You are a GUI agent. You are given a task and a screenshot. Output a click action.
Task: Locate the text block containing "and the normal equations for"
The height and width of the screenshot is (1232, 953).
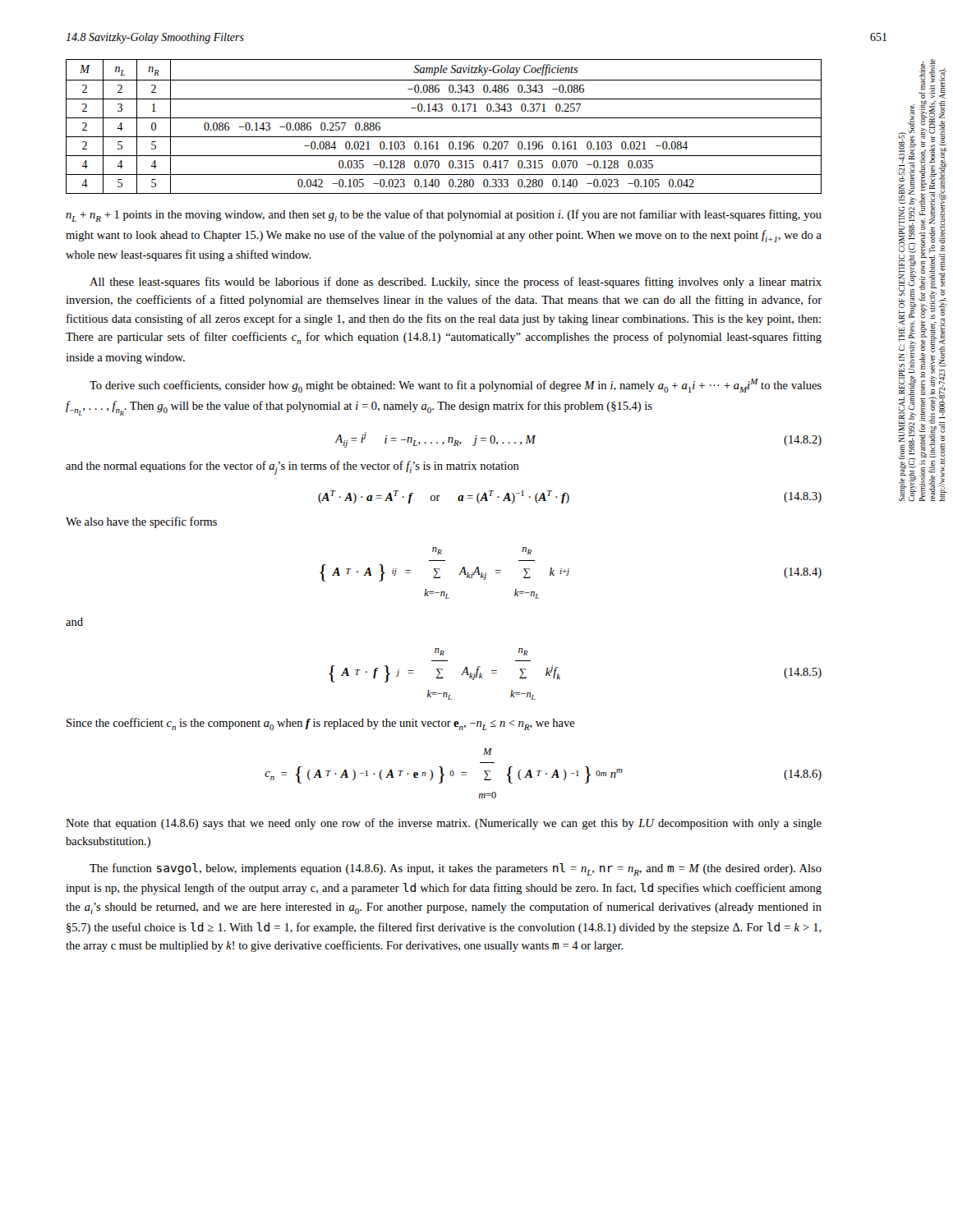pos(292,467)
